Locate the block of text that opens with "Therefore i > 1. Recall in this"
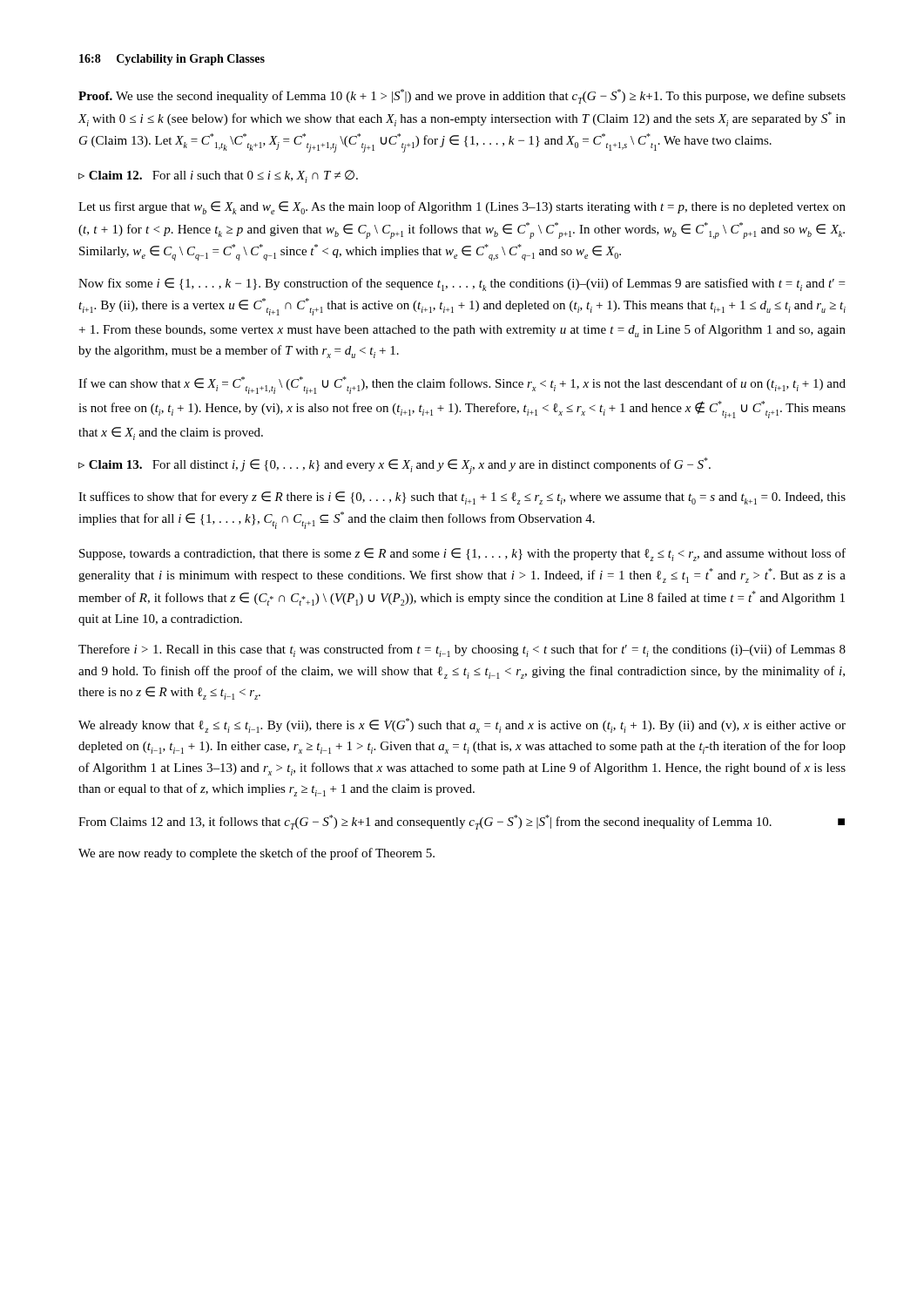The image size is (924, 1307). pyautogui.click(x=462, y=672)
